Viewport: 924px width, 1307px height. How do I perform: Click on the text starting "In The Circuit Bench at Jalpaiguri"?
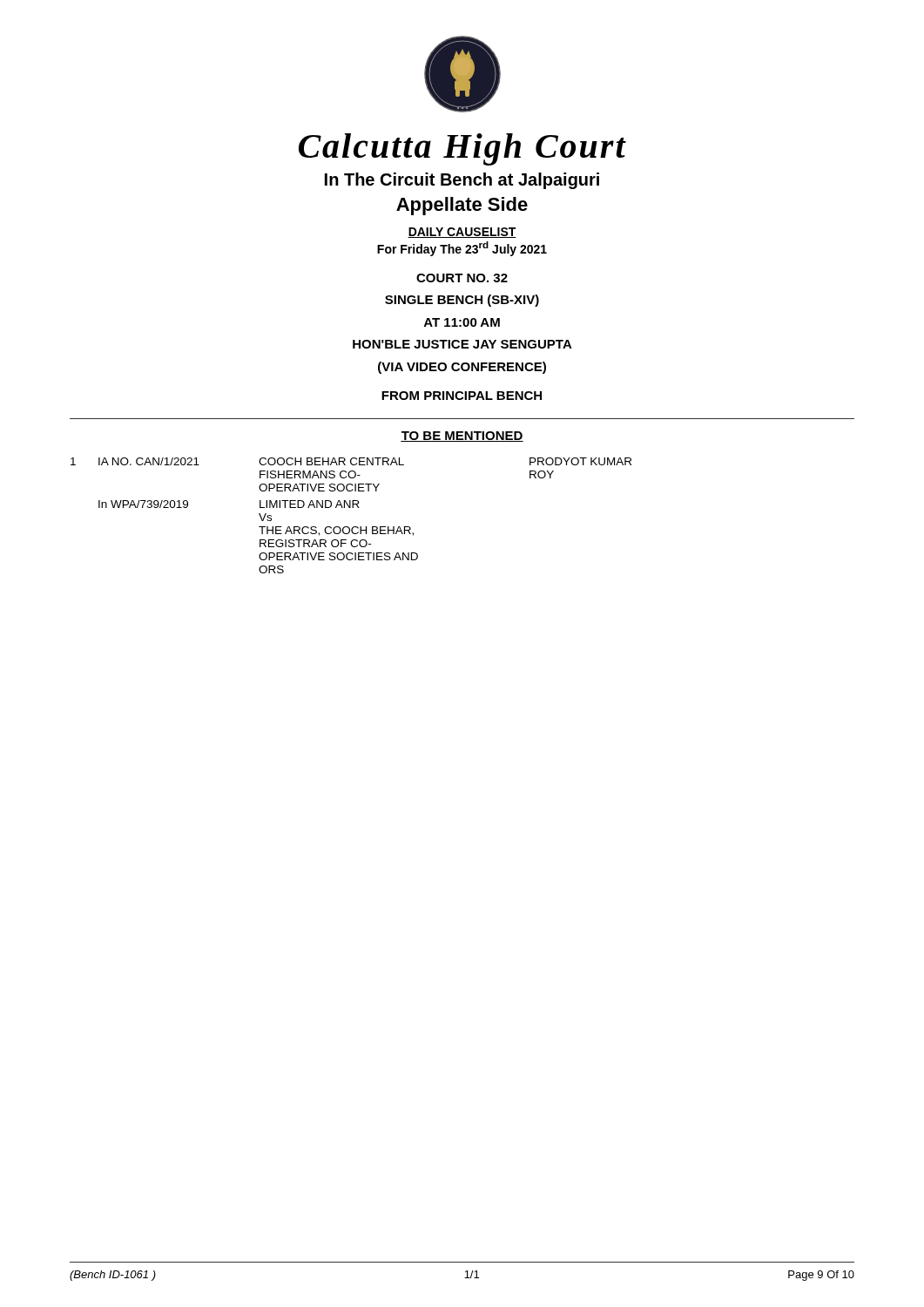click(462, 180)
